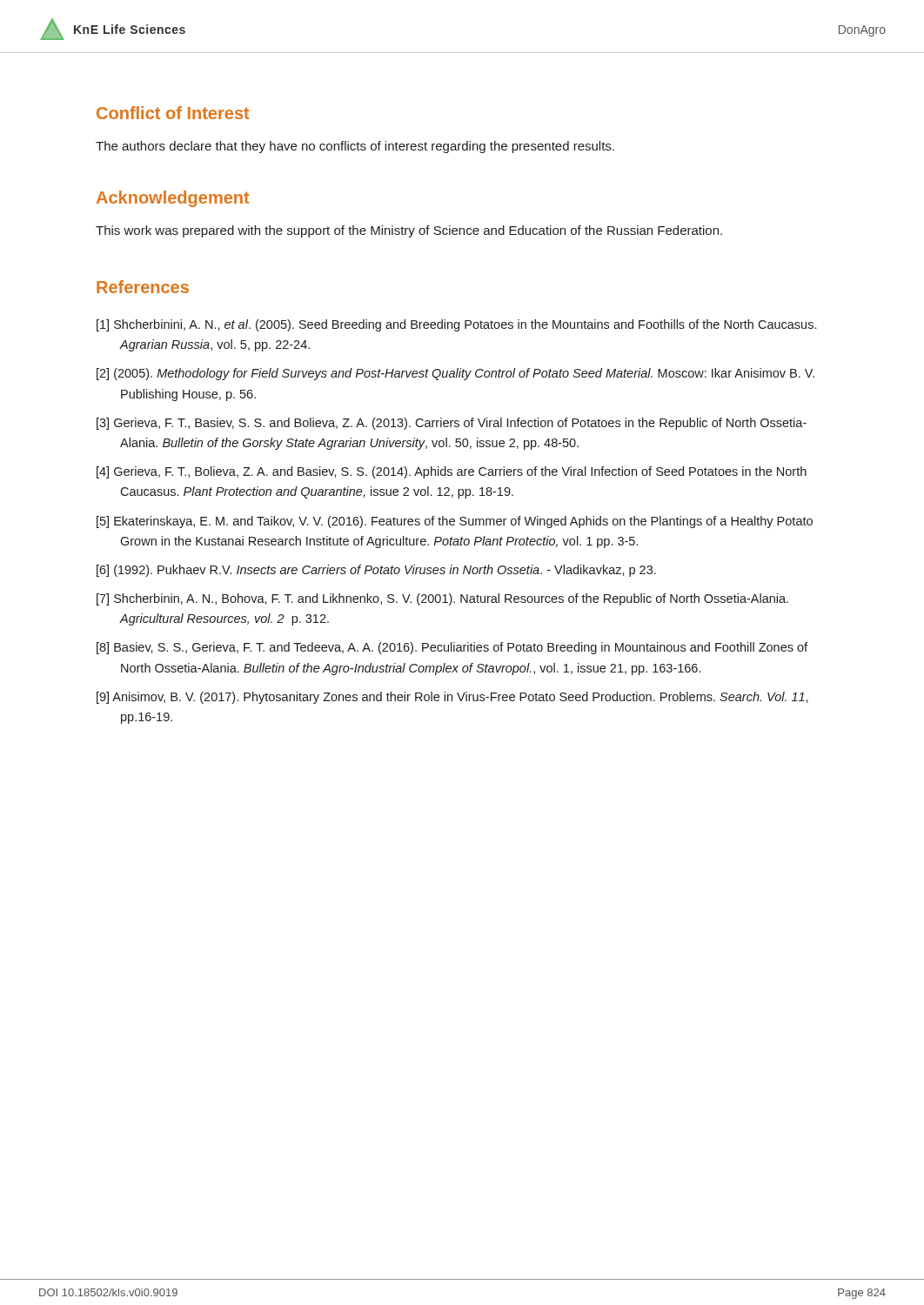Find the block on this page that starts "[4] Gerieva, F. T.,"

pos(451,482)
